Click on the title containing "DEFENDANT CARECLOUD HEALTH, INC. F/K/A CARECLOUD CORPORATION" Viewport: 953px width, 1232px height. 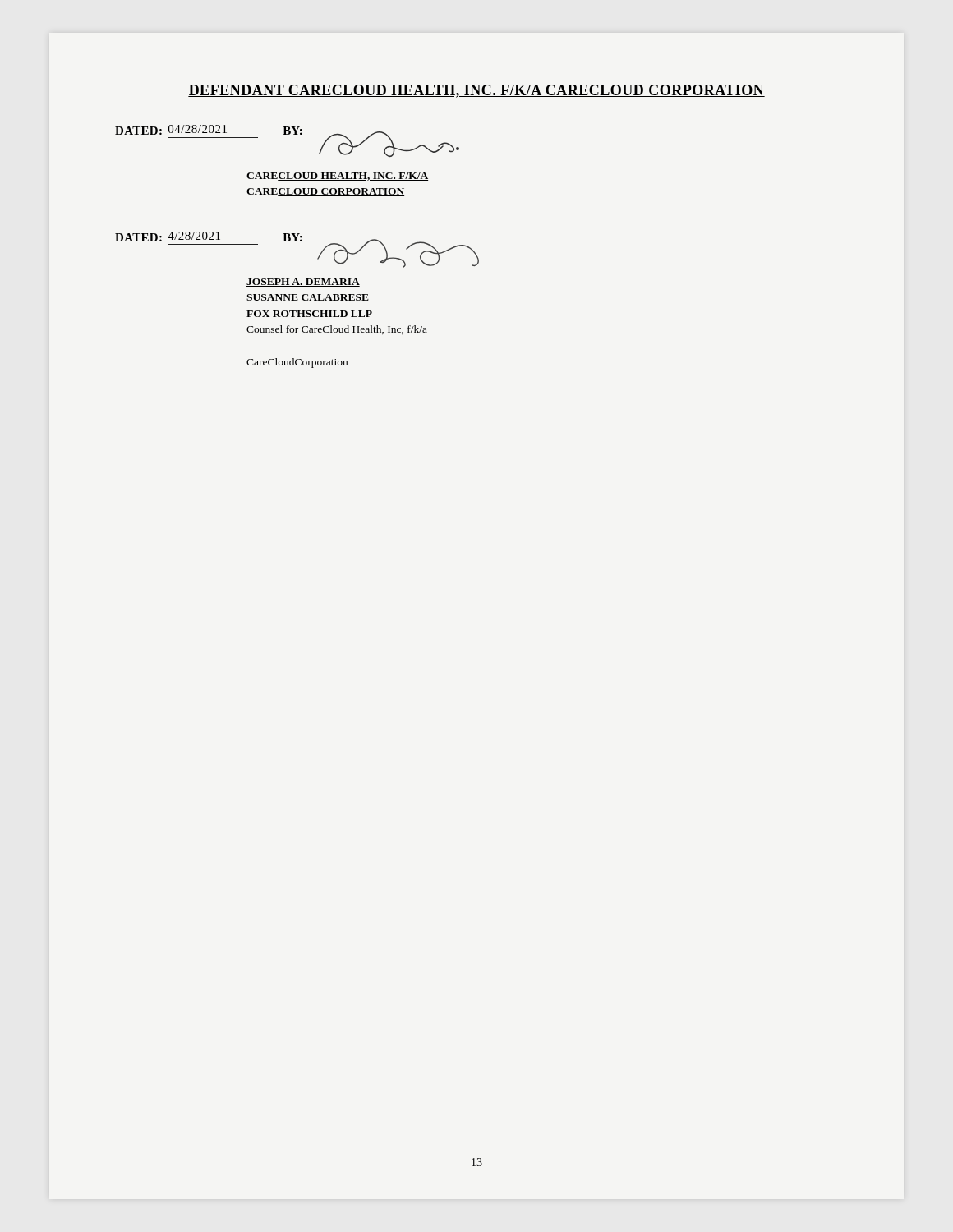[x=476, y=91]
